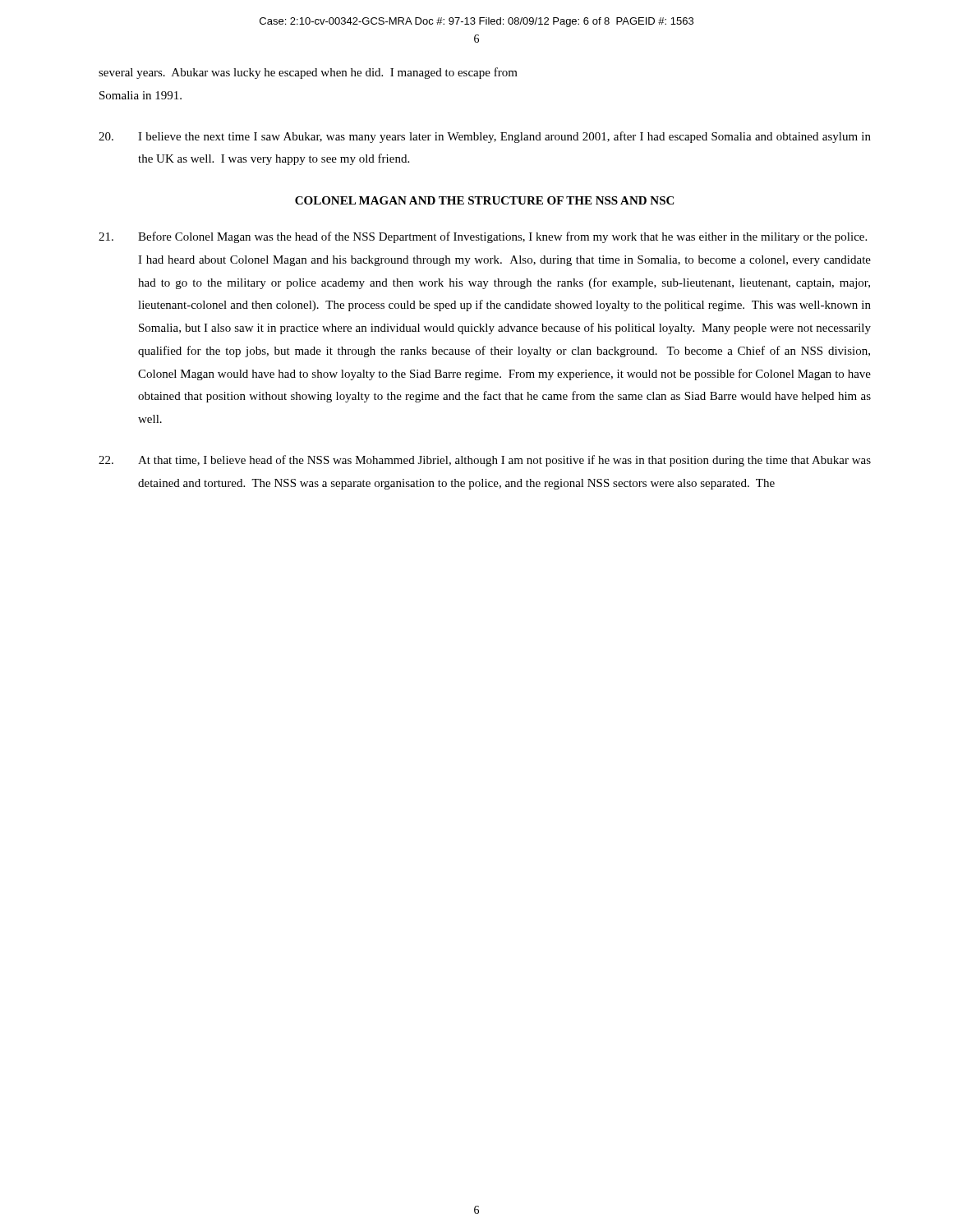
Task: Click the section header
Action: pyautogui.click(x=485, y=200)
